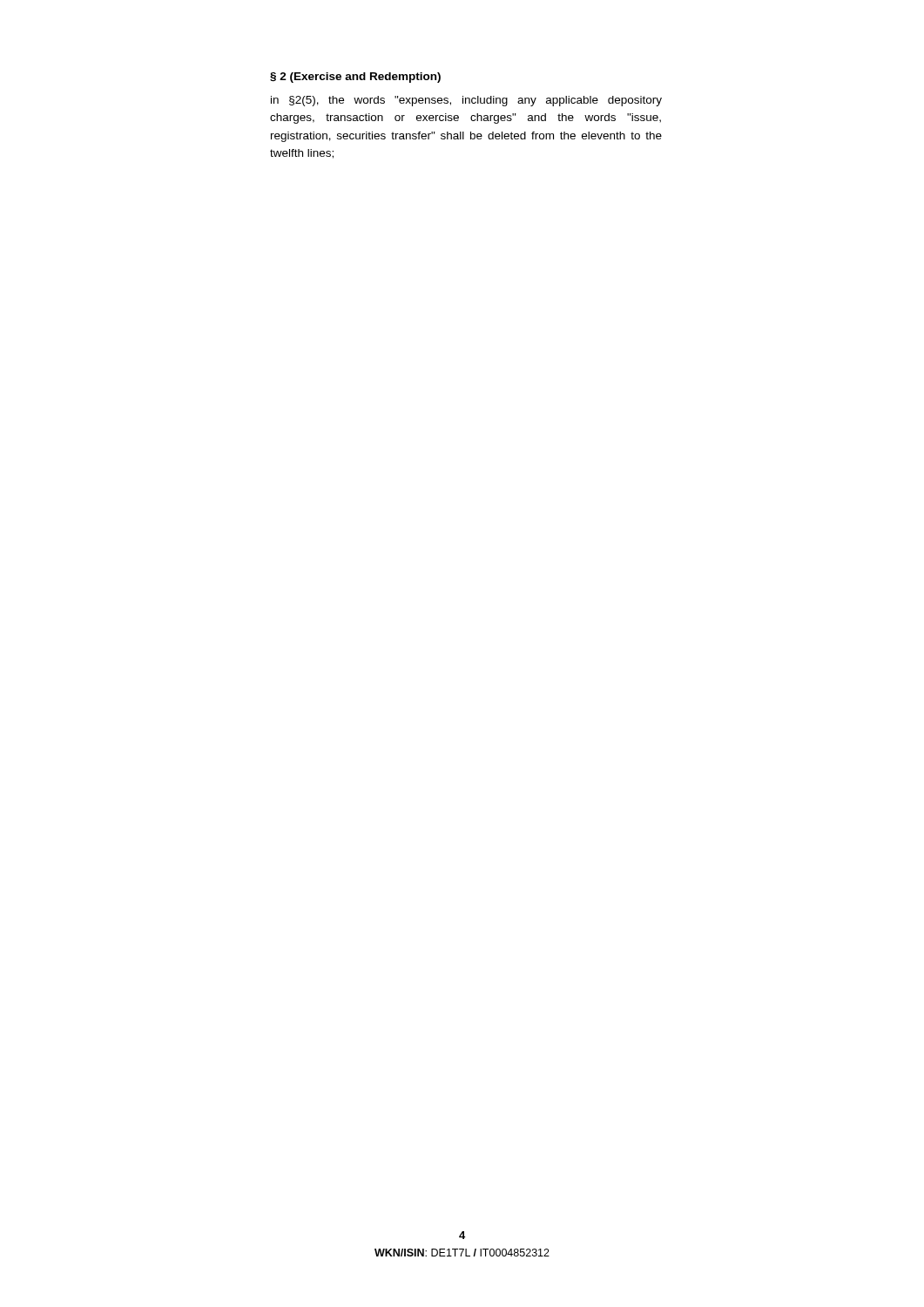Click on the text block containing "in §2(5), the"
The image size is (924, 1307).
[466, 126]
